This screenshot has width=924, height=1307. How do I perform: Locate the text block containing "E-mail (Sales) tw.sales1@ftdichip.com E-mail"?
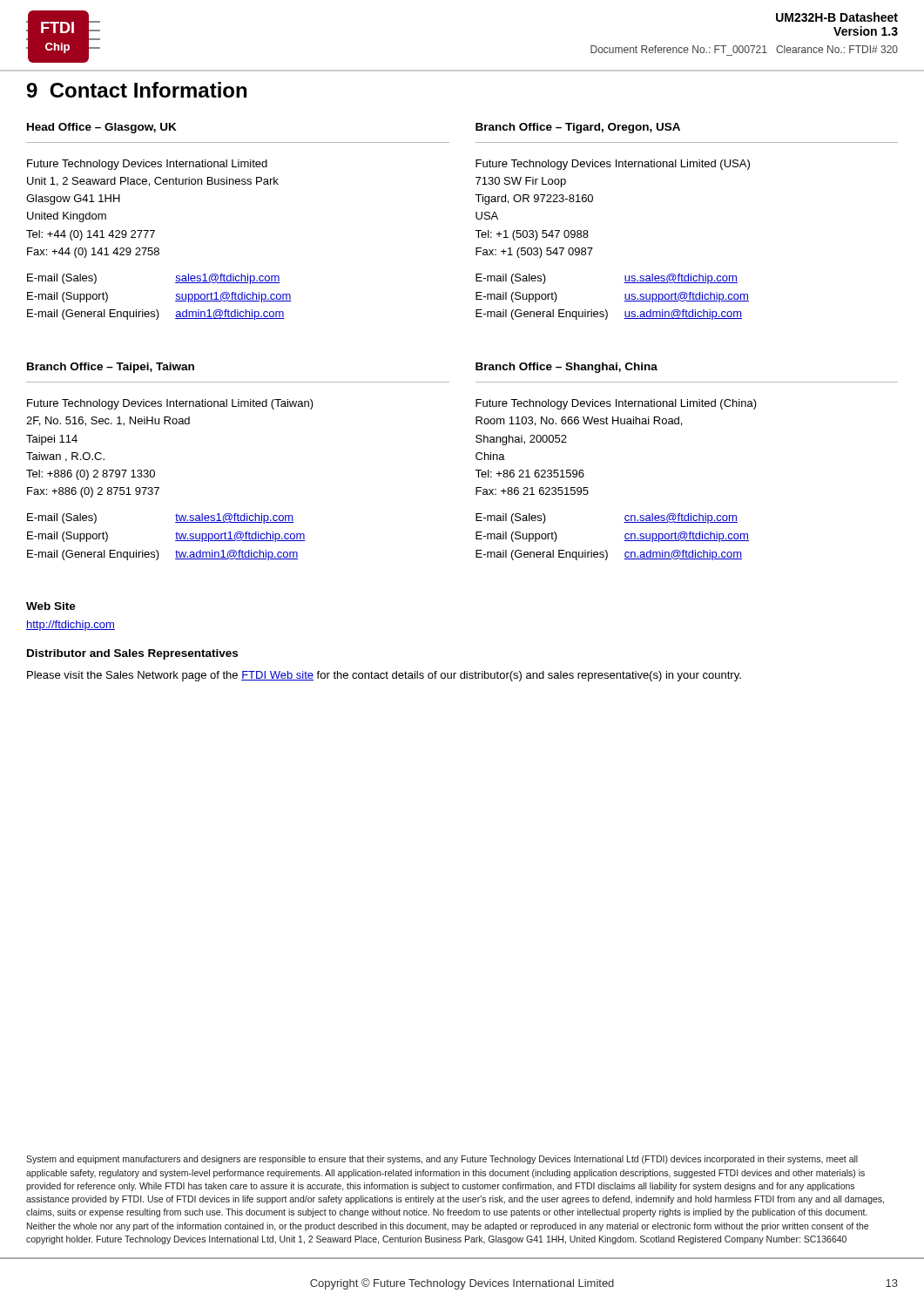[x=166, y=536]
